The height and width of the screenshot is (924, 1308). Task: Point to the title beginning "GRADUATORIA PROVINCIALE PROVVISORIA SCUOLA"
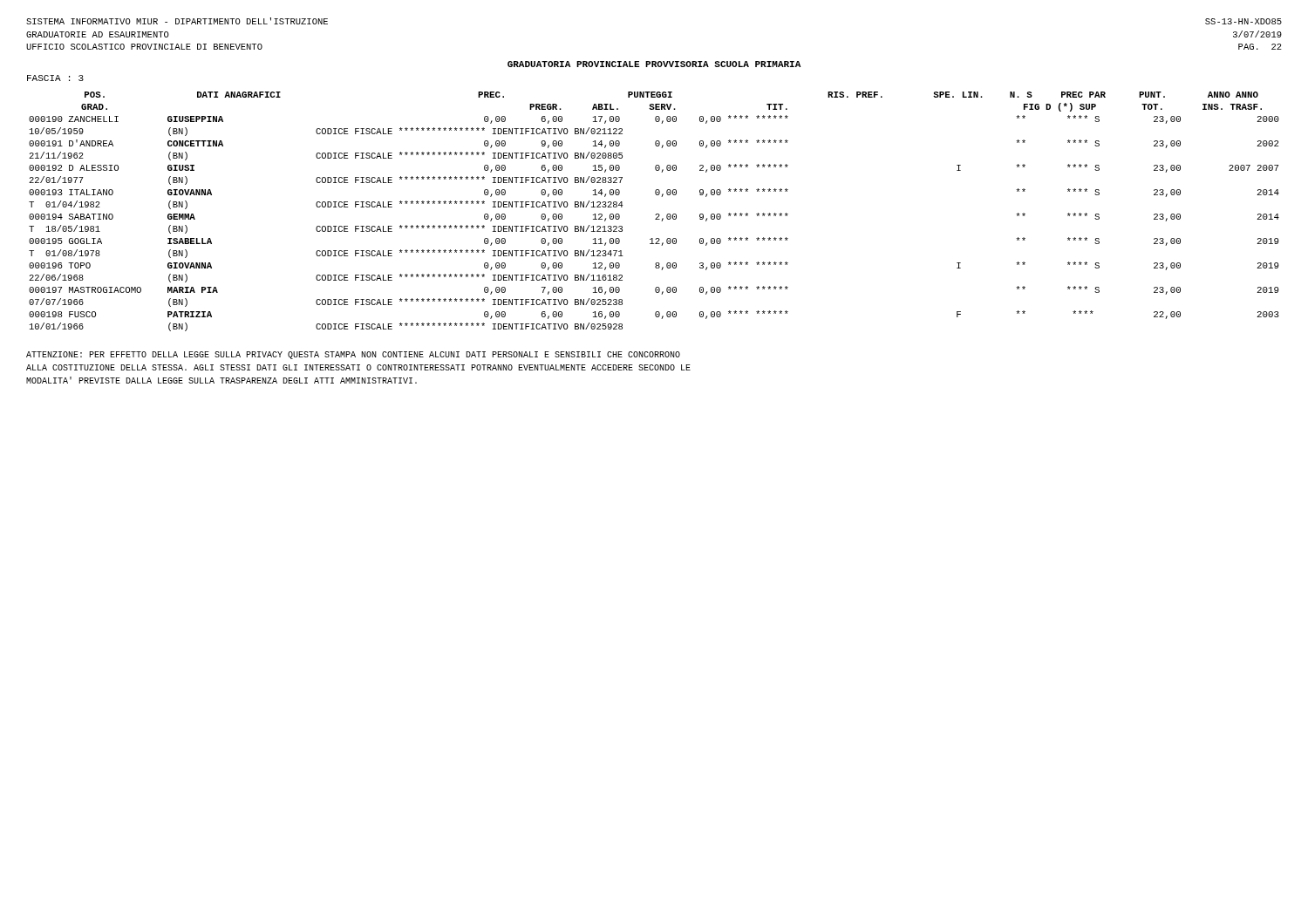[x=654, y=65]
